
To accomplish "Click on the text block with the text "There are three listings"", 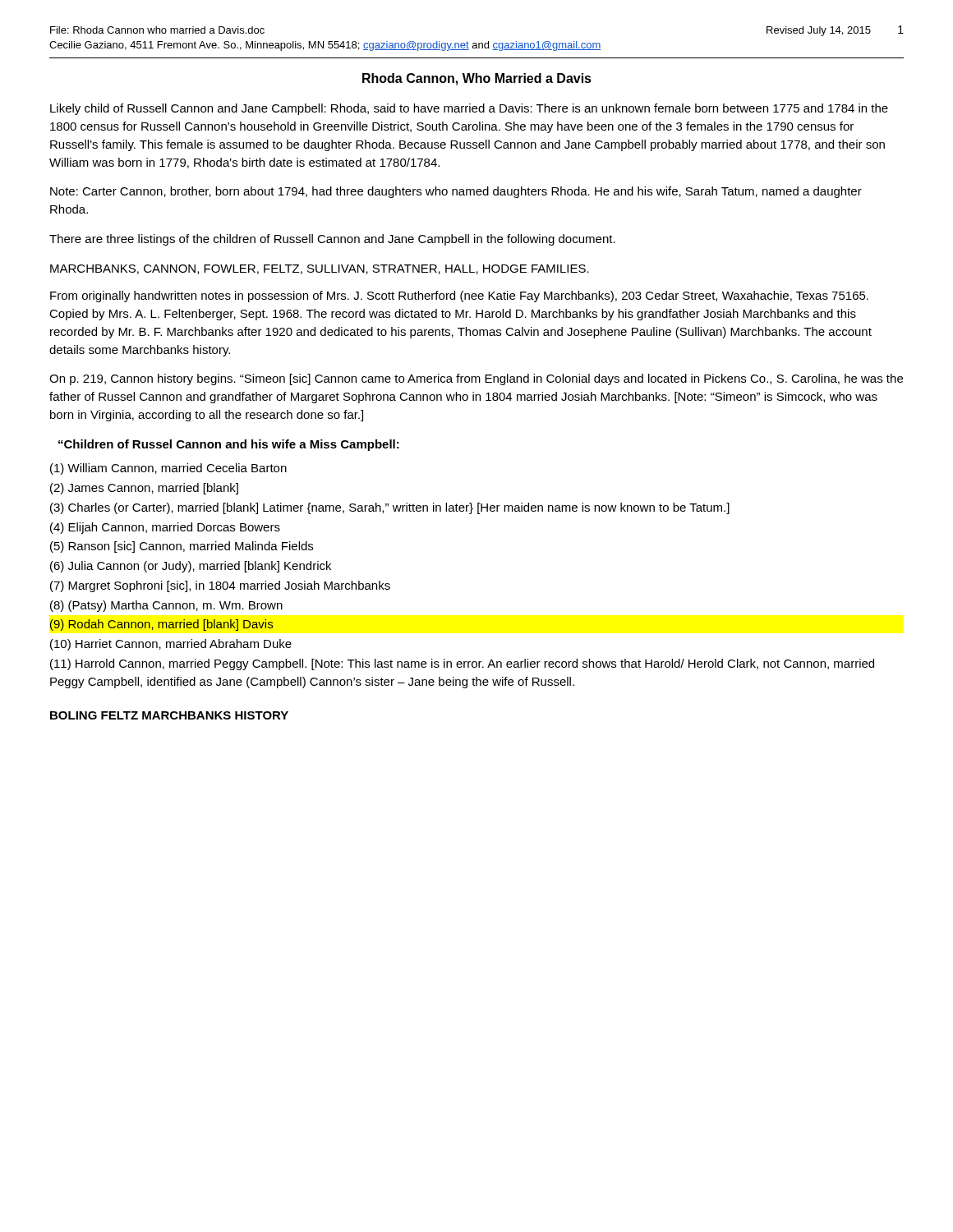I will pos(333,238).
